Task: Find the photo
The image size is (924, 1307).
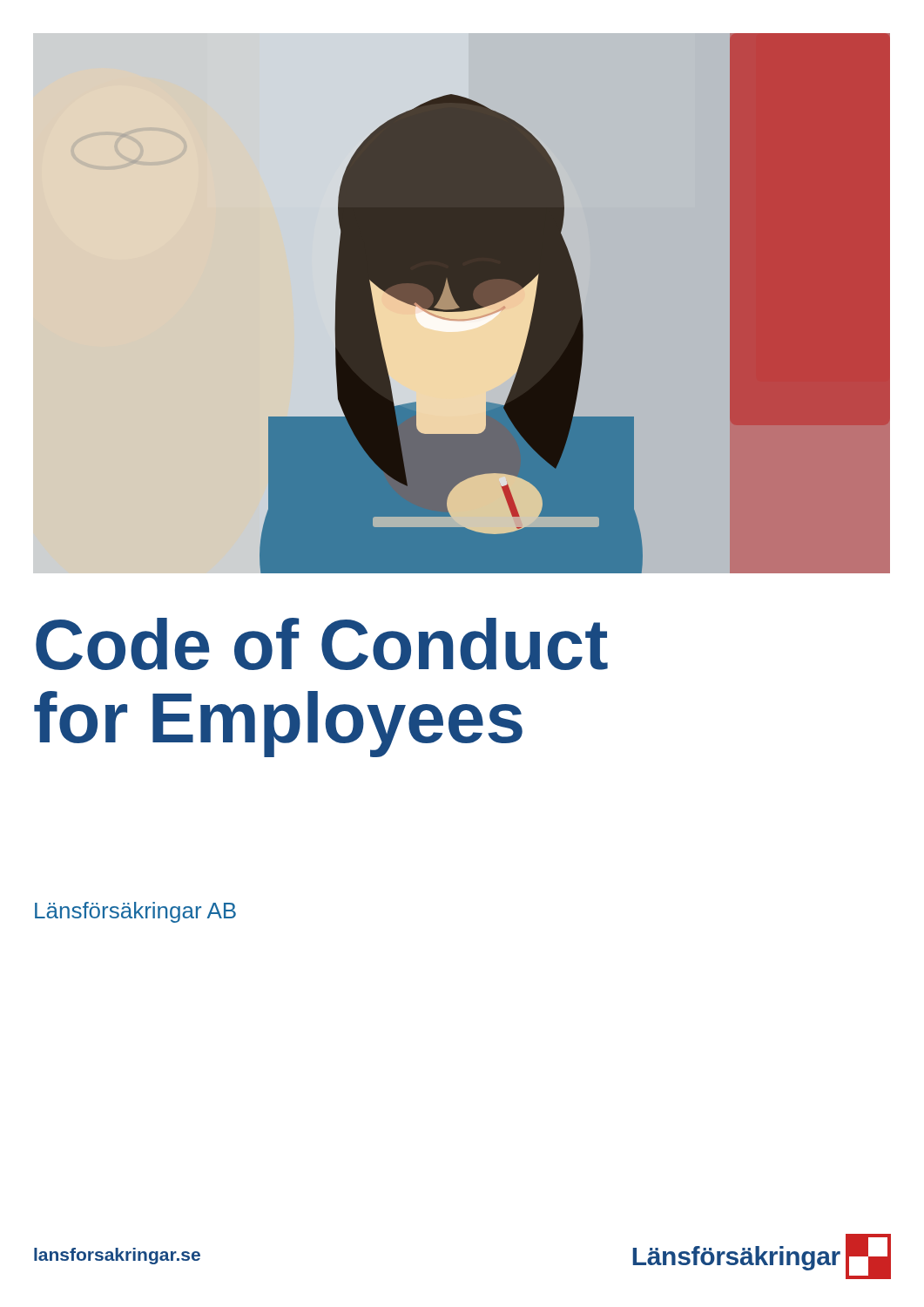Action: point(462,303)
